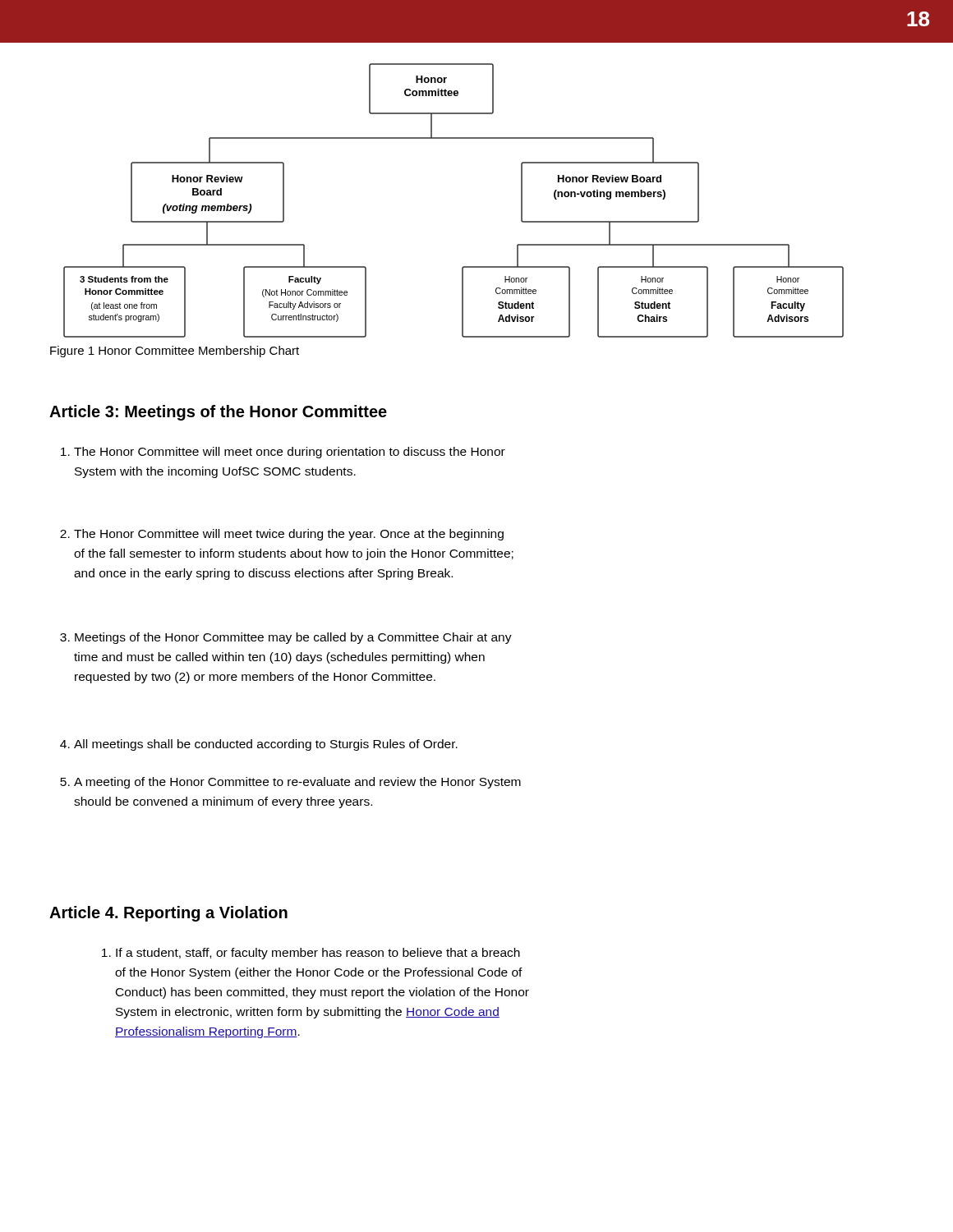Viewport: 953px width, 1232px height.
Task: Select the organizational chart
Action: click(x=476, y=199)
